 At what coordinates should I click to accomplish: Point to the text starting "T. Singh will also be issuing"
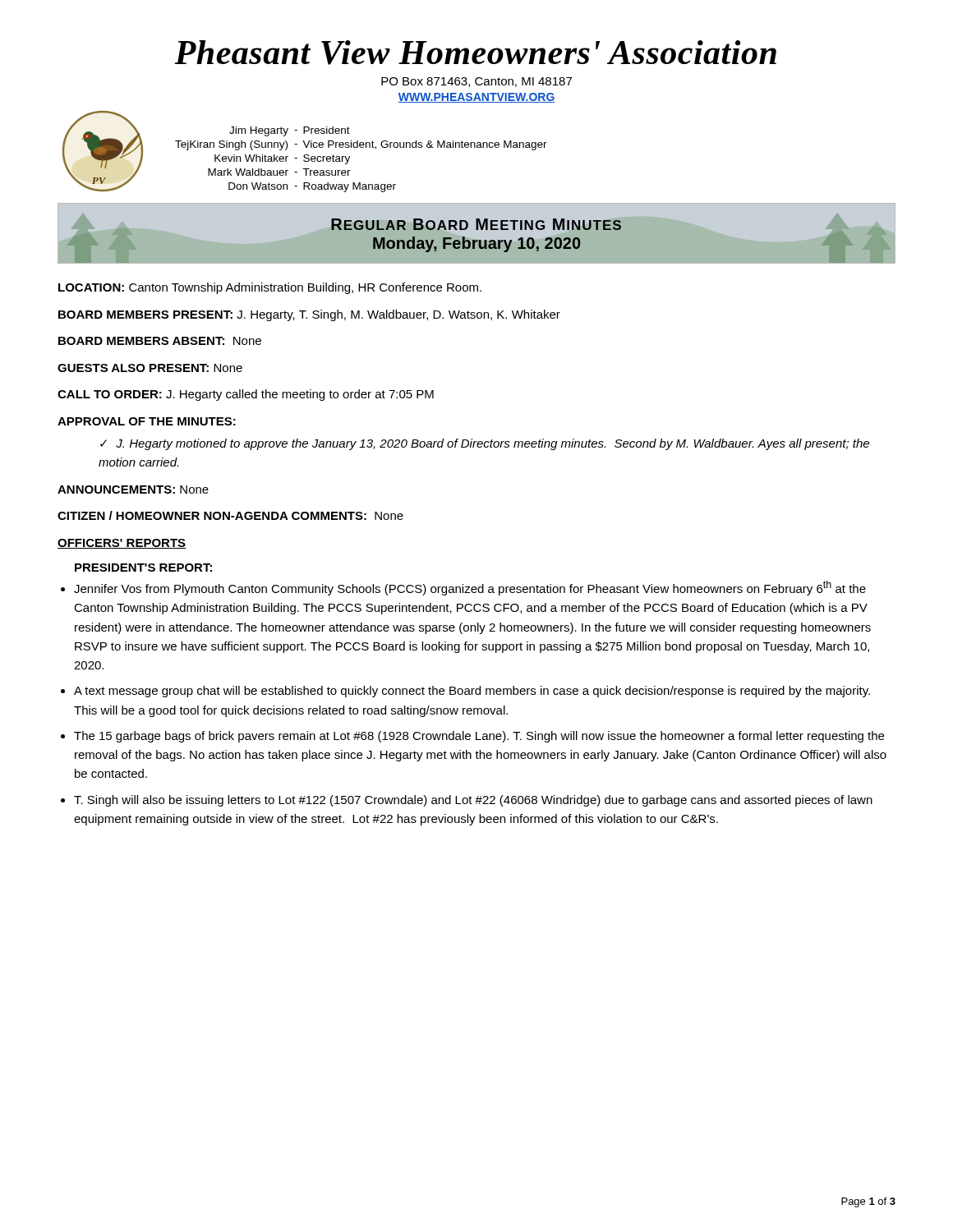pos(473,809)
